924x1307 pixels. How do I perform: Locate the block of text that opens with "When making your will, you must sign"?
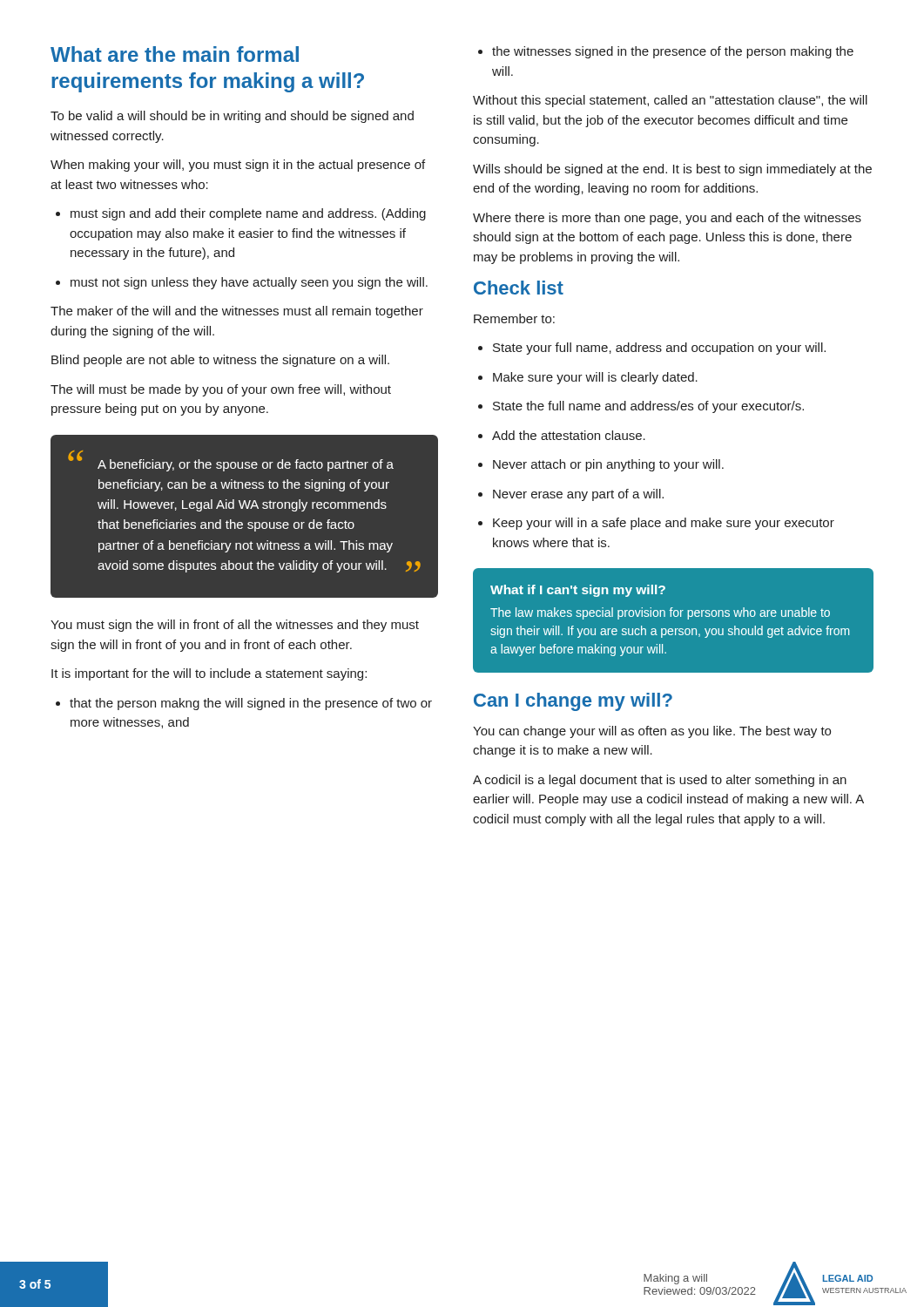click(x=244, y=175)
